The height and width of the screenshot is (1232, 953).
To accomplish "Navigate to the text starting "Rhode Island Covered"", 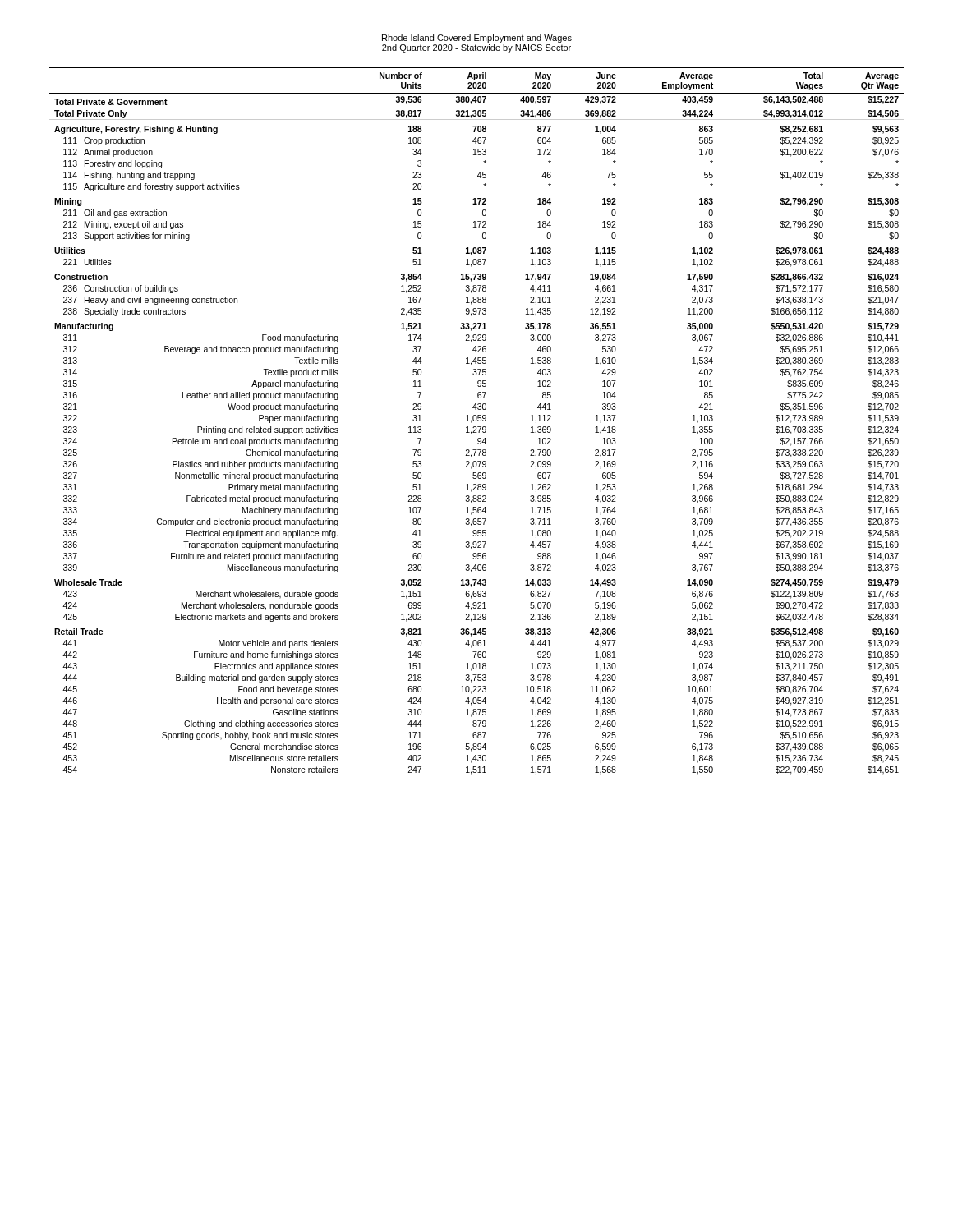I will coord(476,43).
